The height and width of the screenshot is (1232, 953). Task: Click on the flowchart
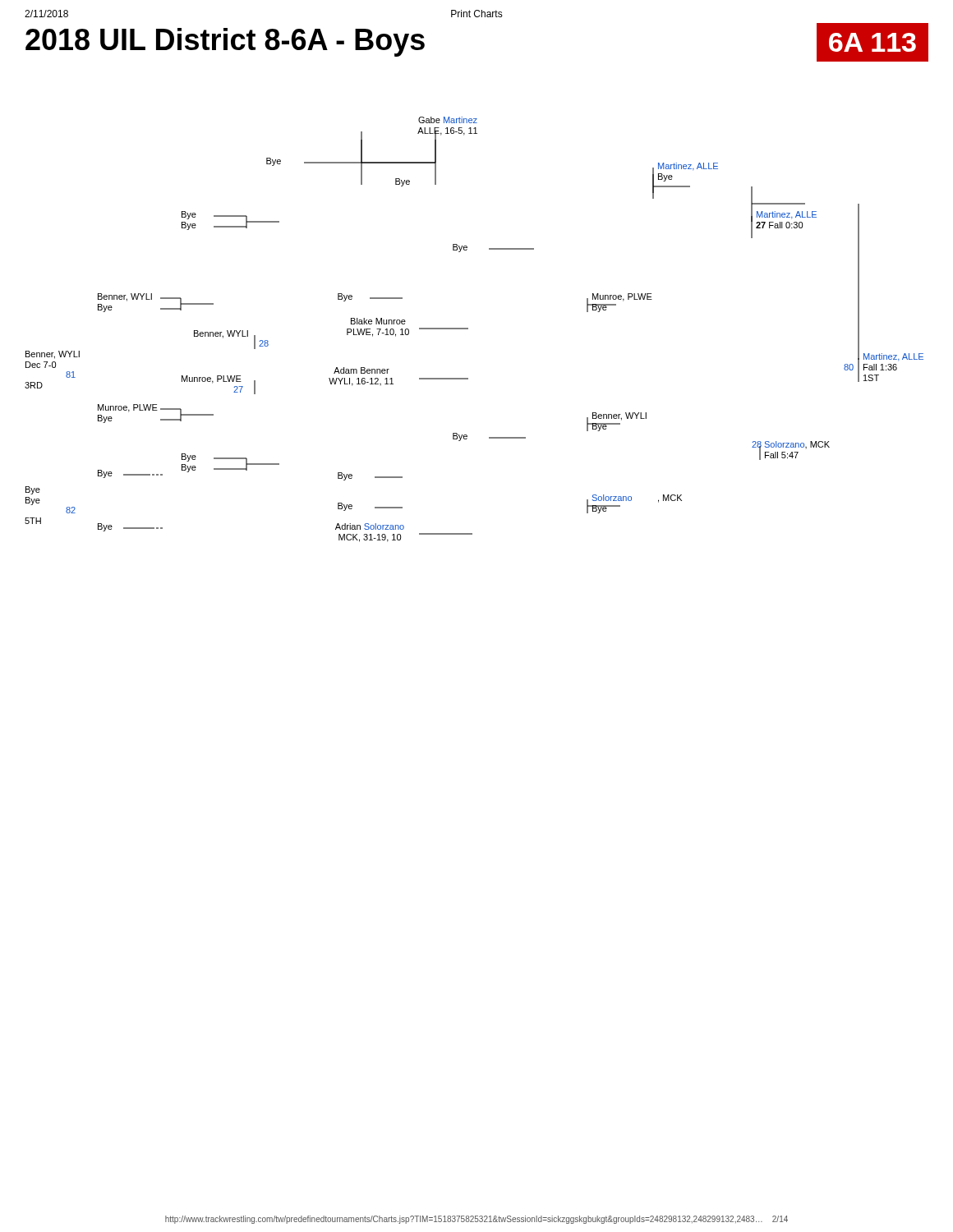click(476, 345)
